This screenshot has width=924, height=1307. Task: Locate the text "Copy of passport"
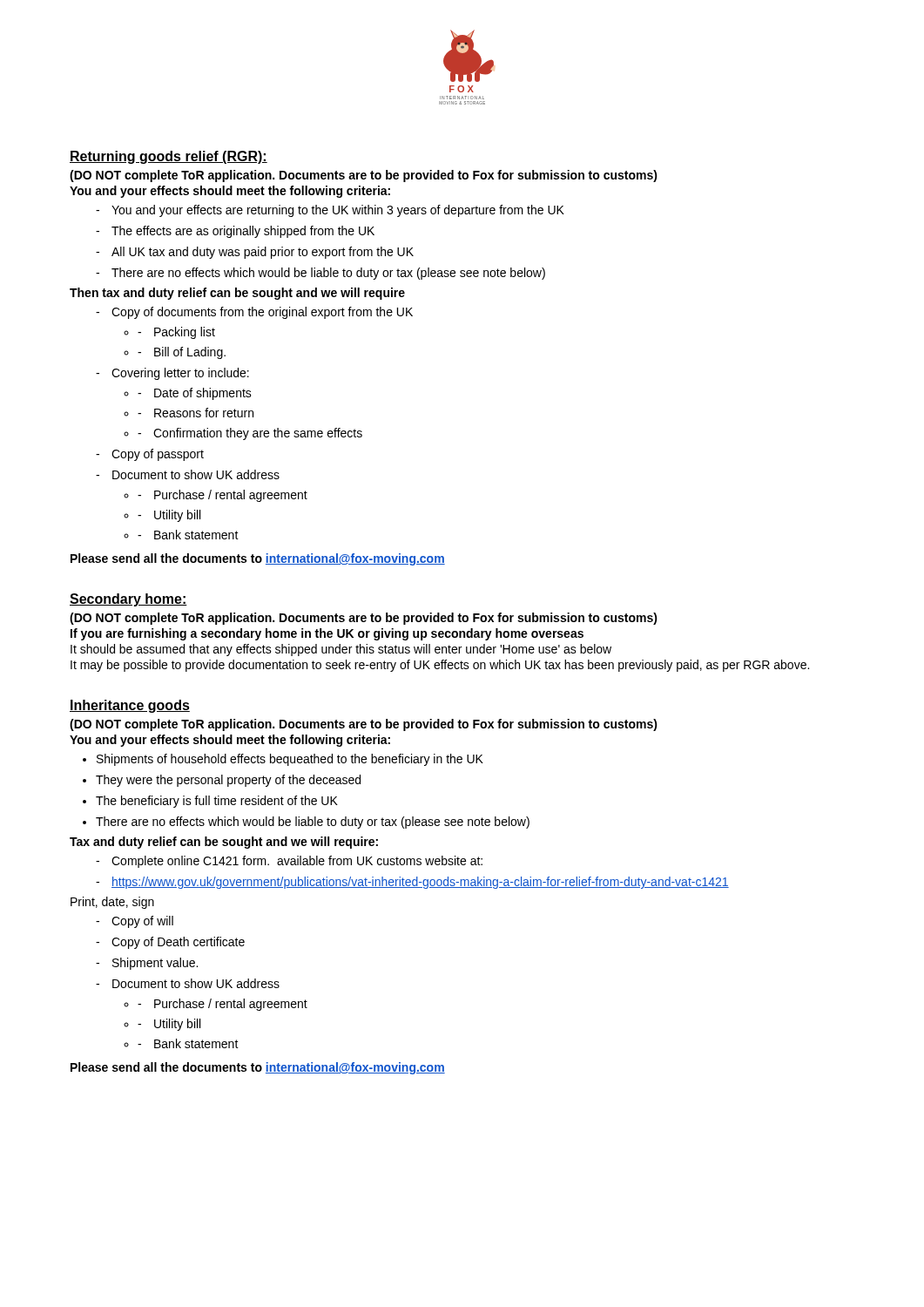pyautogui.click(x=150, y=455)
